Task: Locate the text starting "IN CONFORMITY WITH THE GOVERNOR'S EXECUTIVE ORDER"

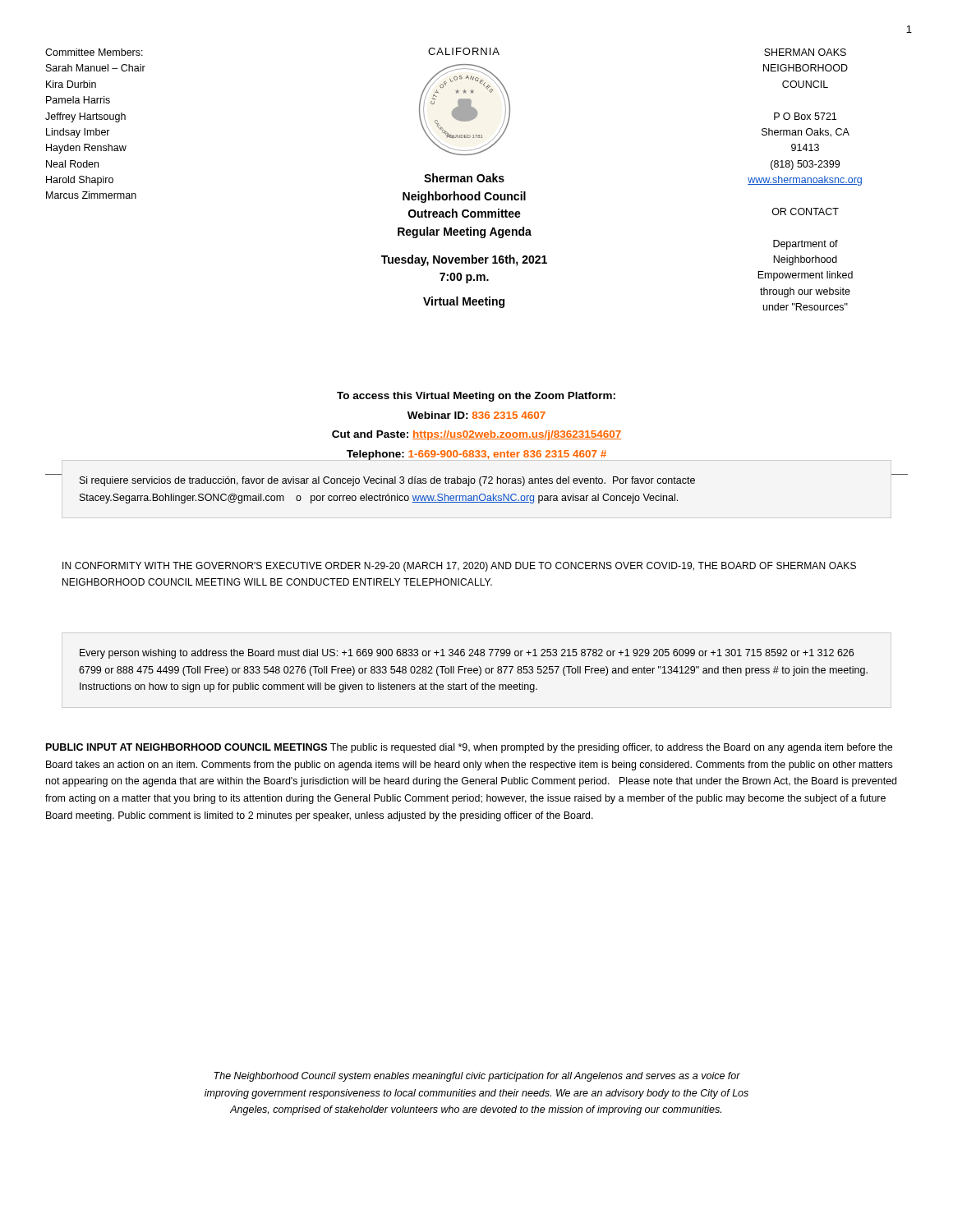Action: (459, 574)
